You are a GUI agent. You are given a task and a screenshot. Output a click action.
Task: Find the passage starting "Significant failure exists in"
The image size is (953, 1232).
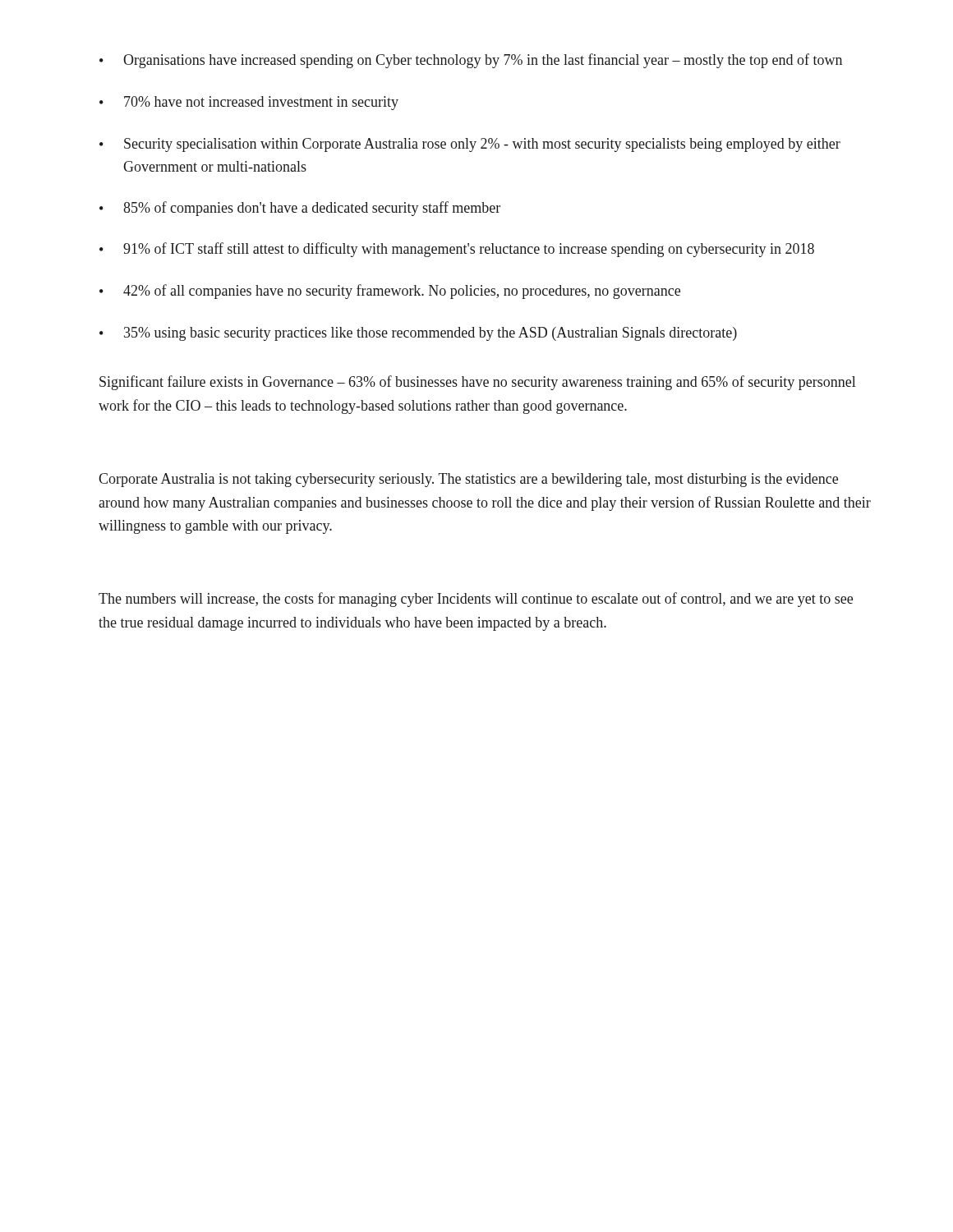[477, 394]
